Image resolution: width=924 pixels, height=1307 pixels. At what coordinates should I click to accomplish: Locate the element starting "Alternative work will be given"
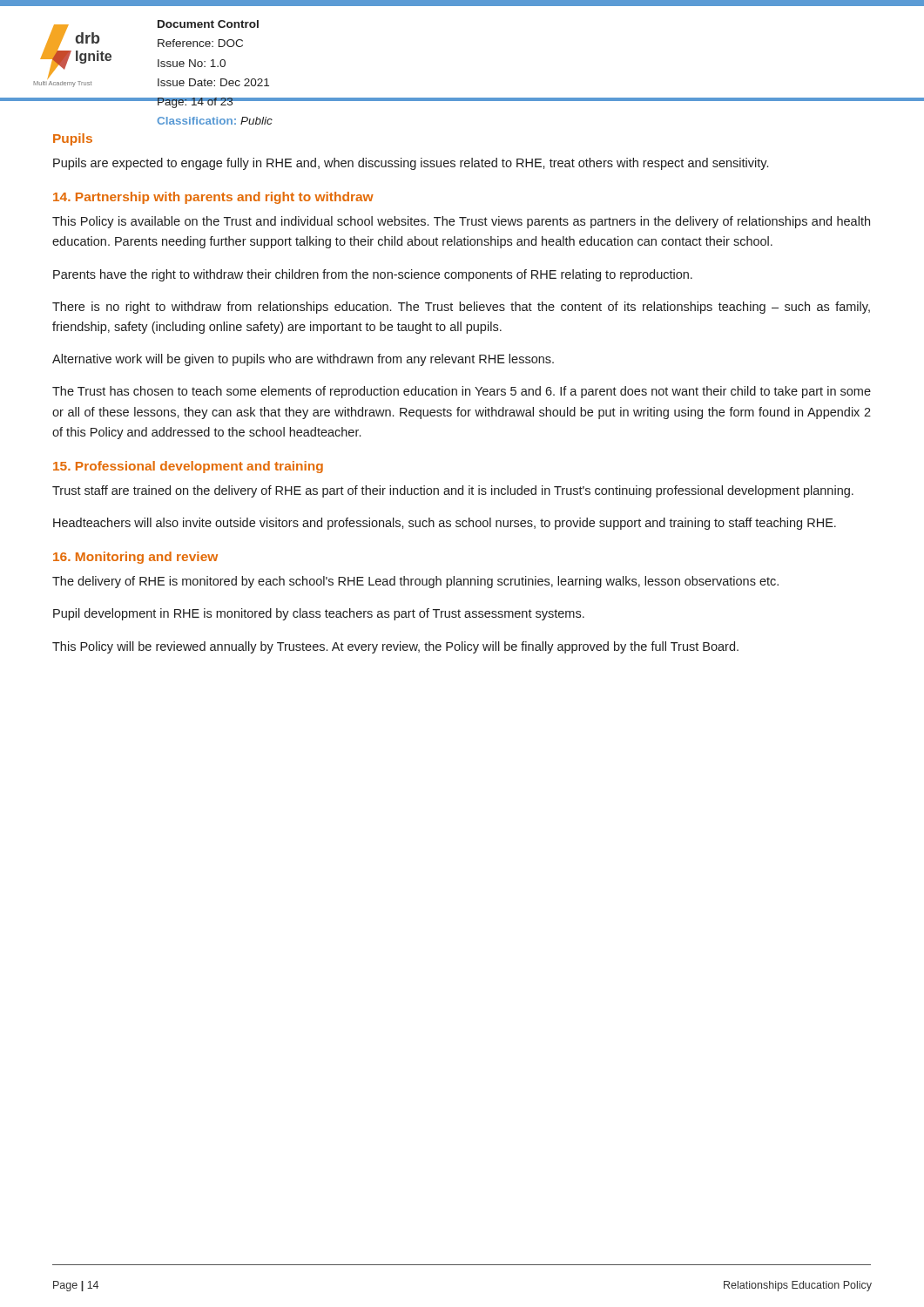[462, 360]
